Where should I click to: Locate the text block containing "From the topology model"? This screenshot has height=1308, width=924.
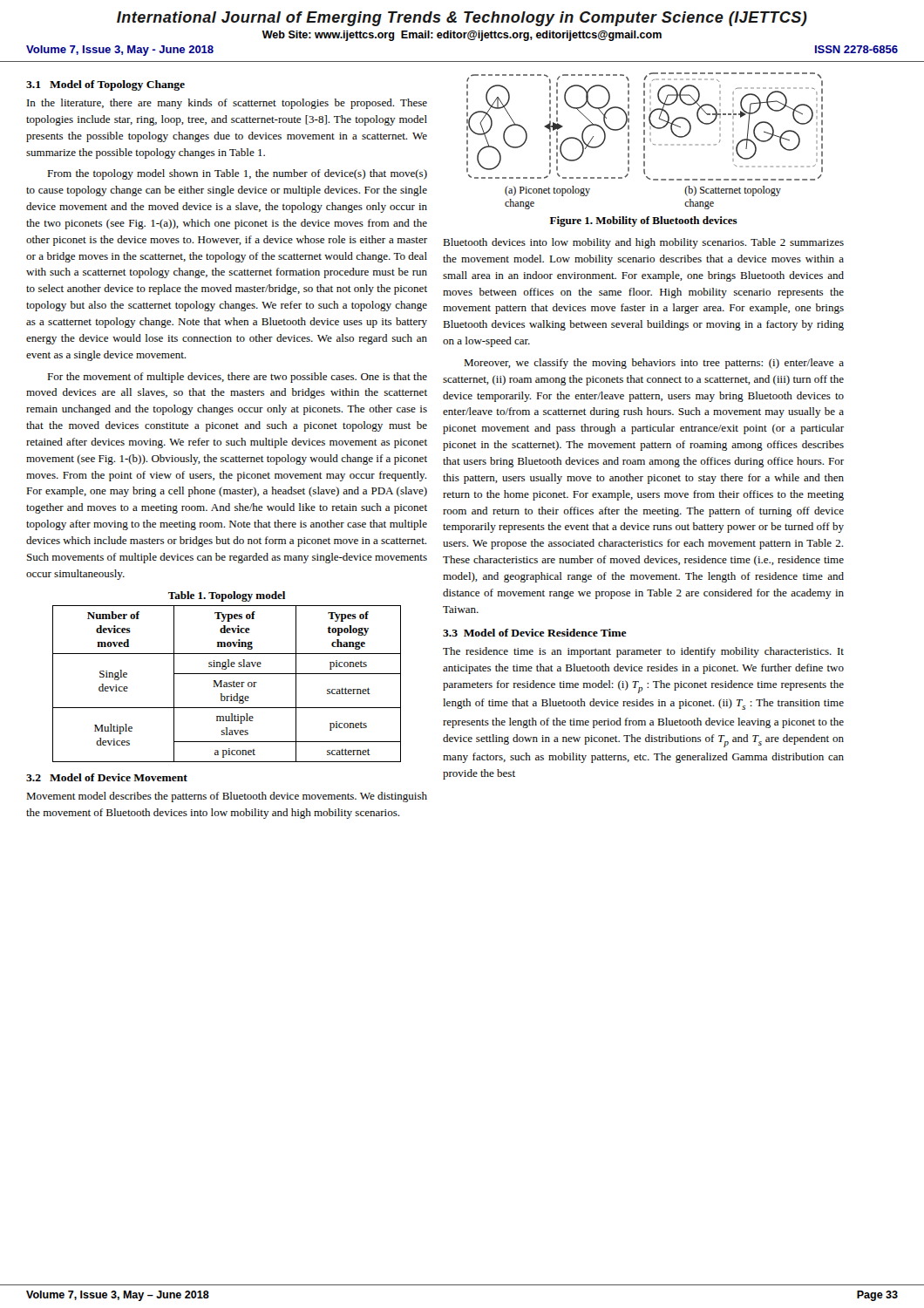tap(227, 264)
